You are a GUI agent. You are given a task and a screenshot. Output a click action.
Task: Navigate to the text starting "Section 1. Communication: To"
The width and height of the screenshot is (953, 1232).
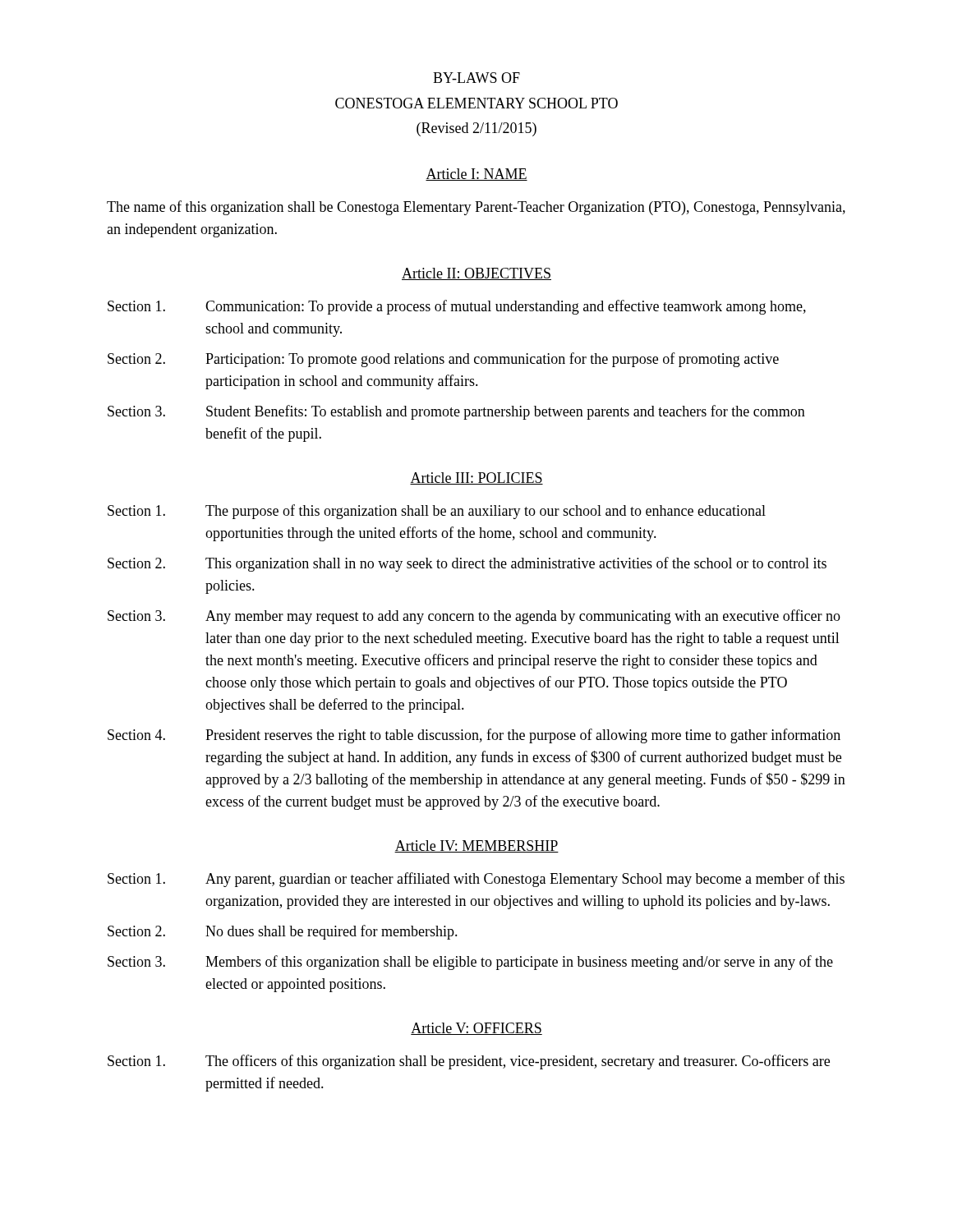pos(476,318)
